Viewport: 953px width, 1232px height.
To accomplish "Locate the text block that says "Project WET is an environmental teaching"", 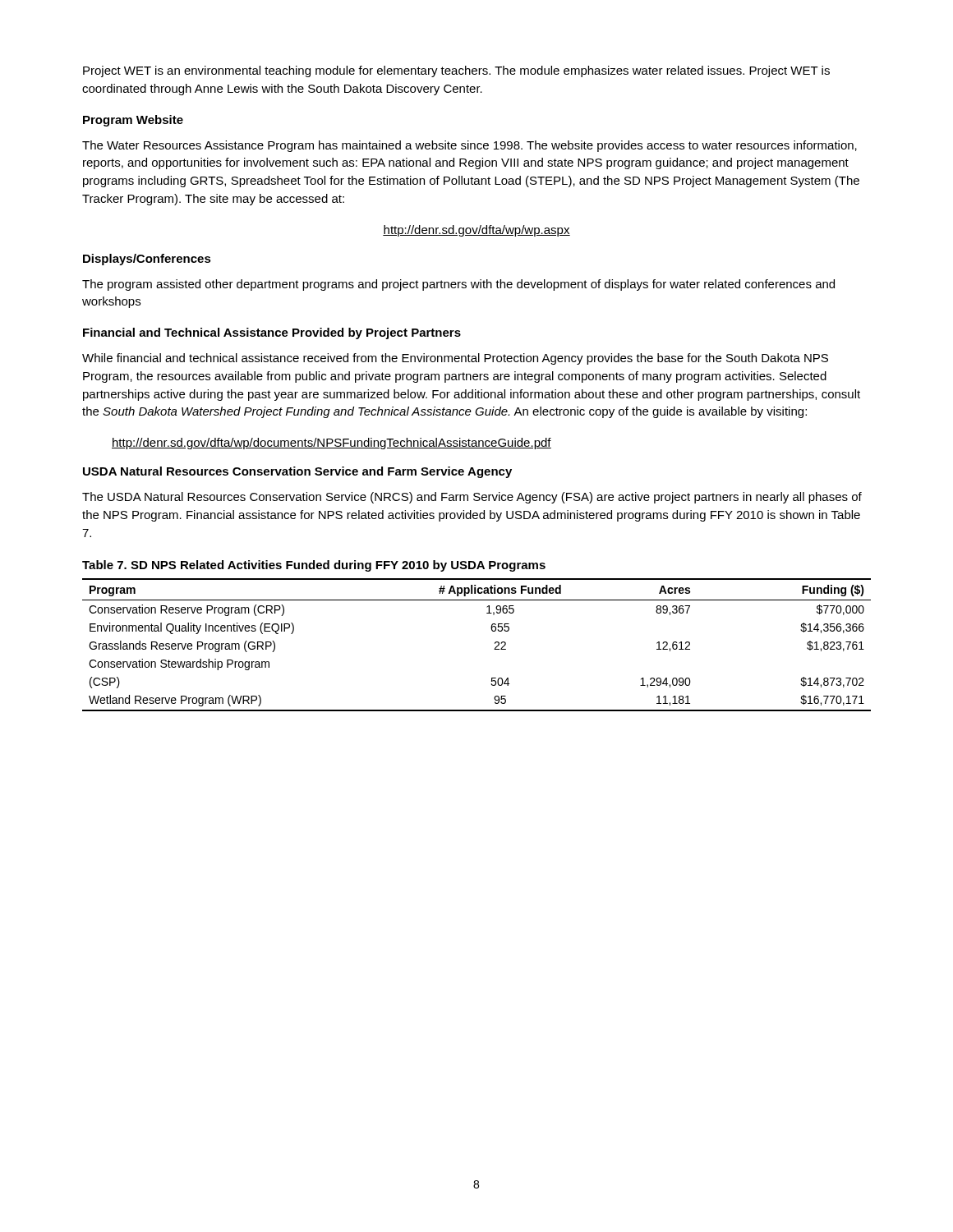I will coord(456,79).
